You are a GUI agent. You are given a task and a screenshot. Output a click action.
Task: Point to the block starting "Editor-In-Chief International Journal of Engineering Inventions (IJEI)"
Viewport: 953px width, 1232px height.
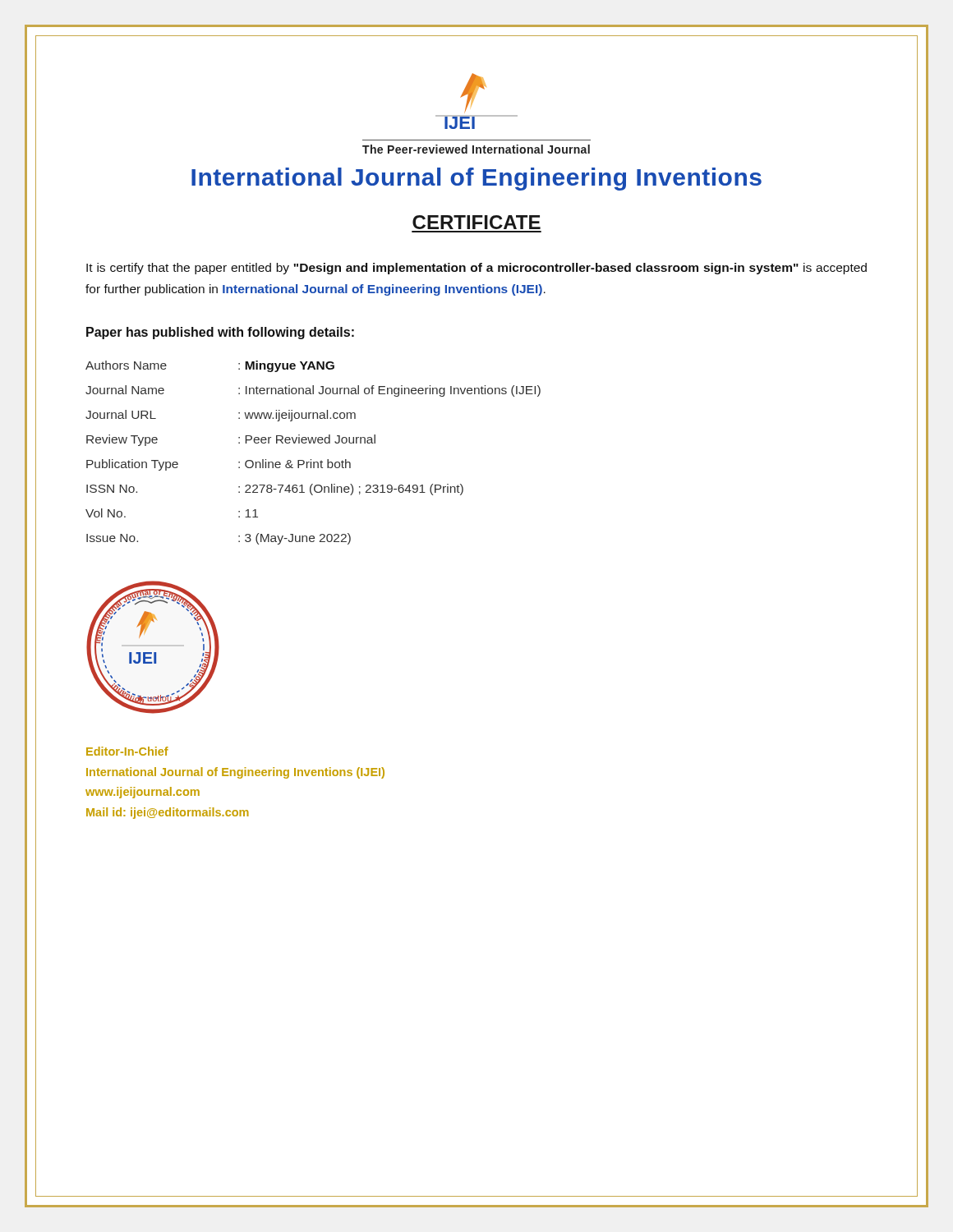(235, 782)
